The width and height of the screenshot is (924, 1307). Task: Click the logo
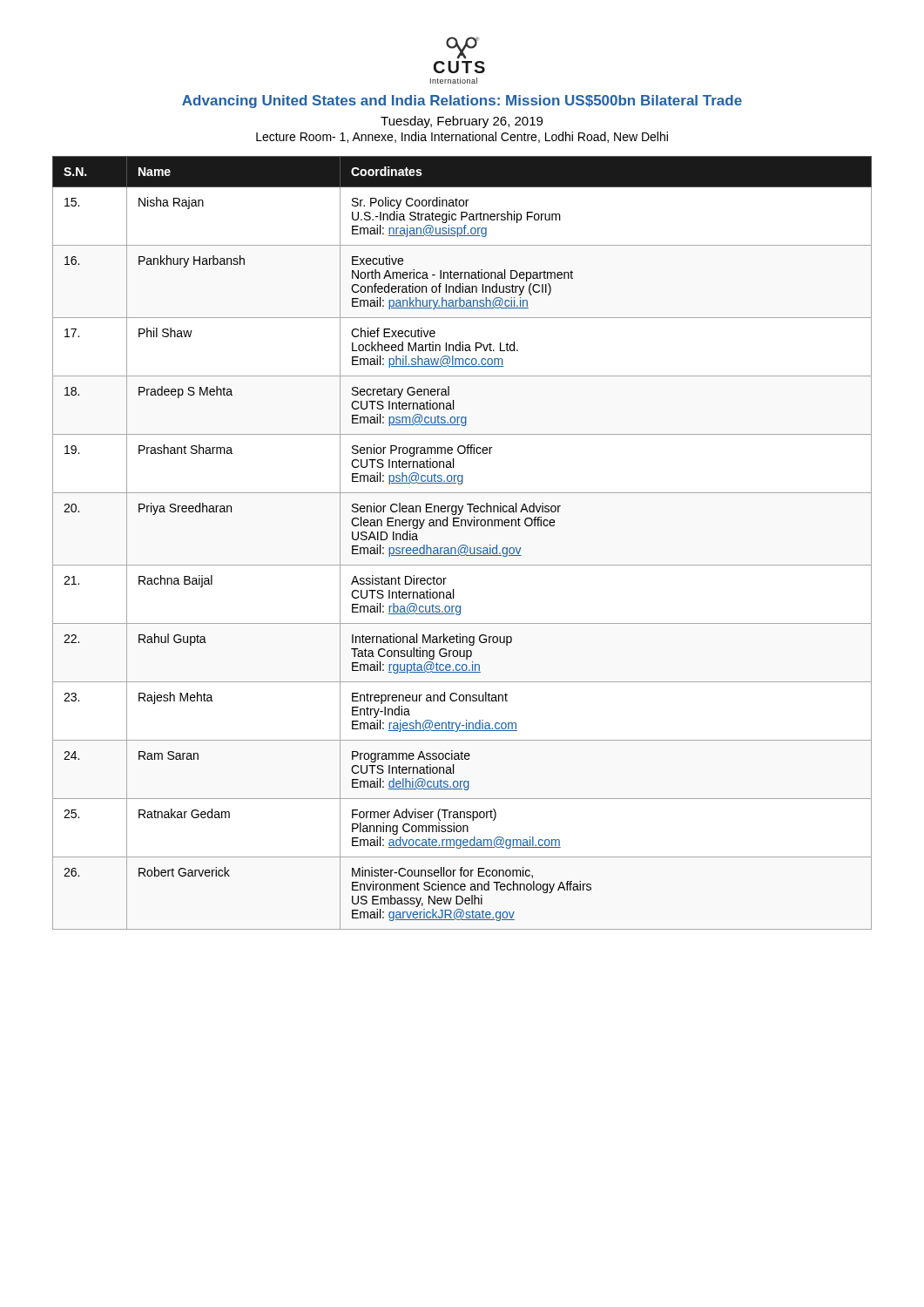click(462, 61)
